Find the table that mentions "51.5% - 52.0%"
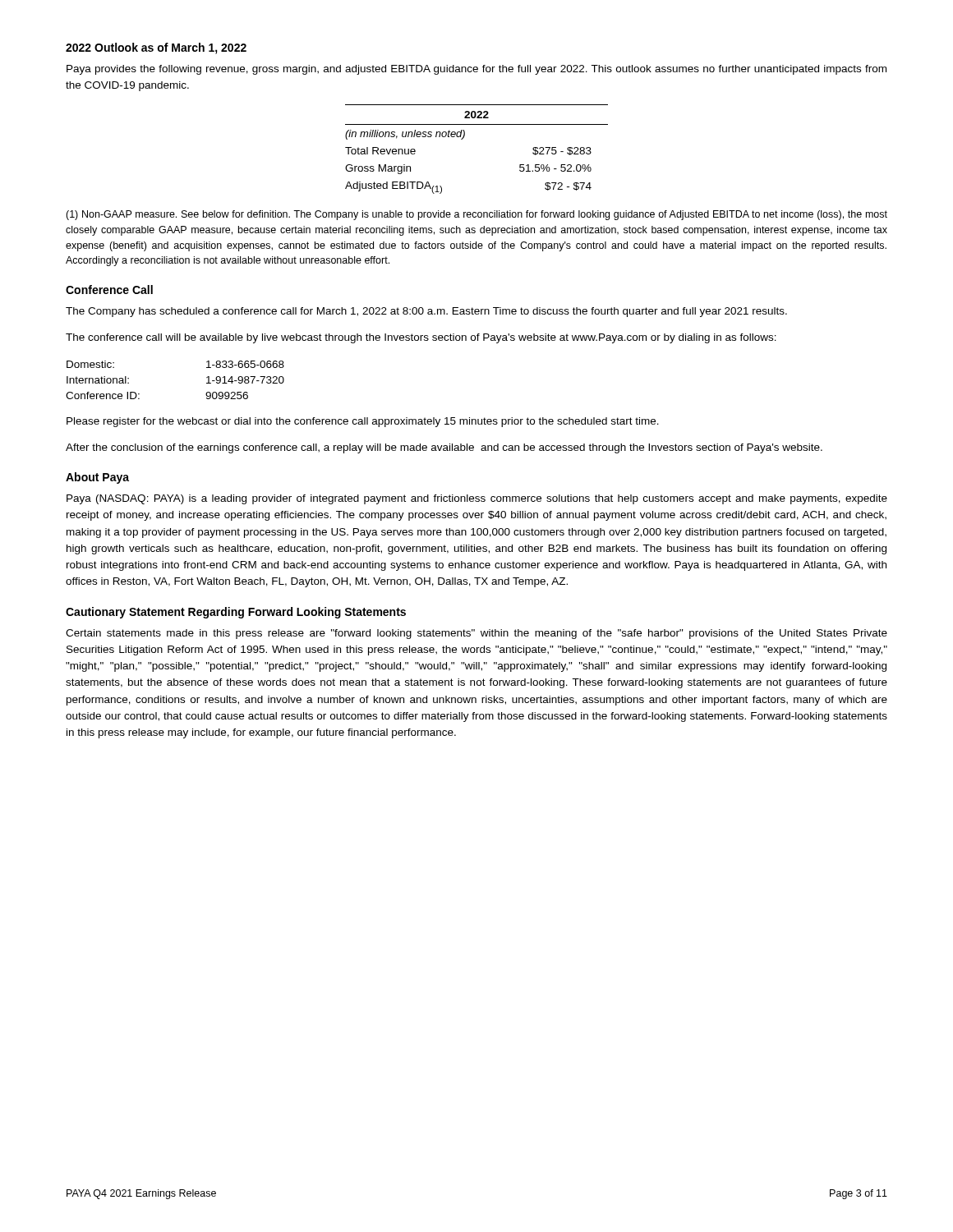The width and height of the screenshot is (953, 1232). pos(476,150)
